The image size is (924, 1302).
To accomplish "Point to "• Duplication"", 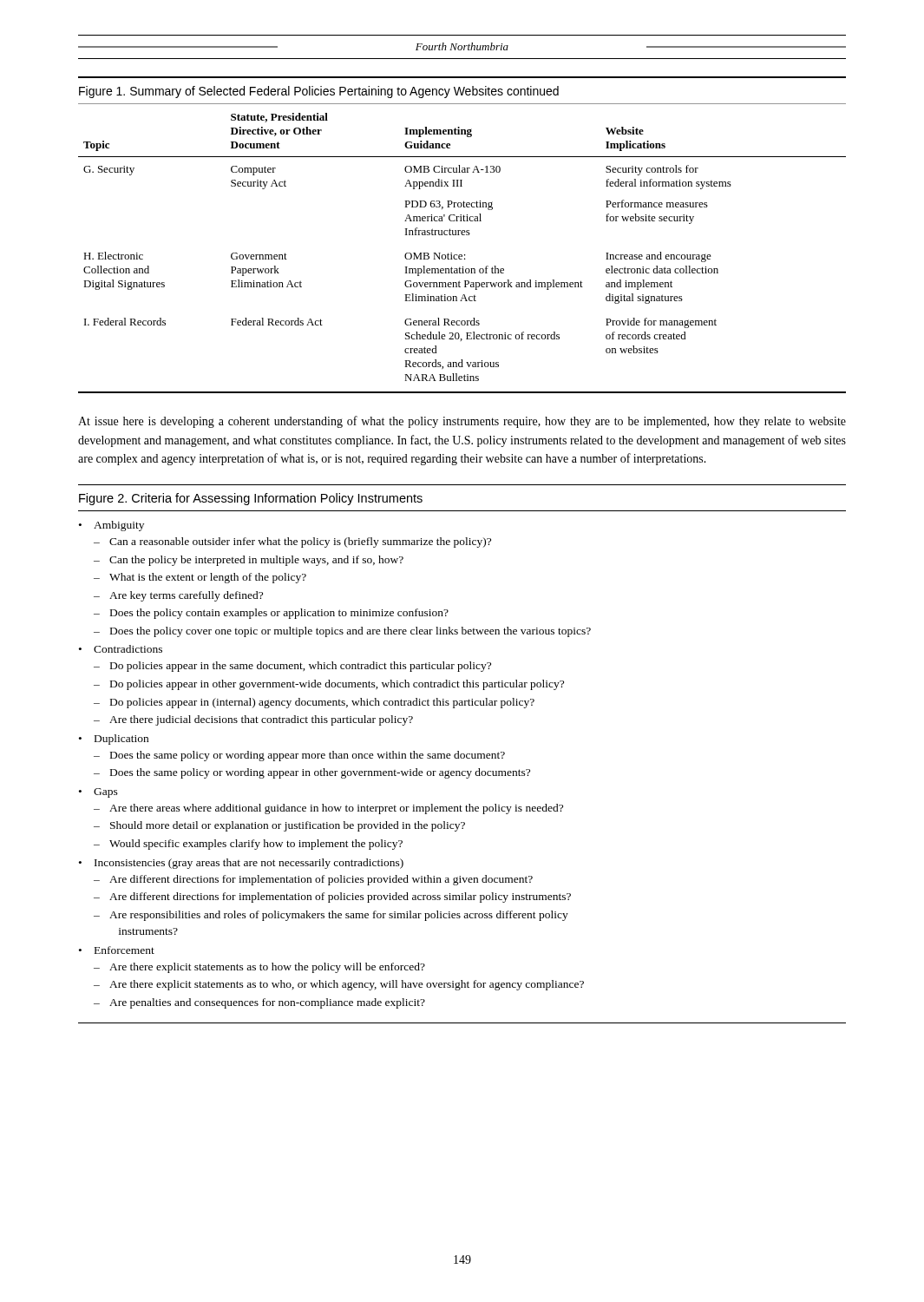I will [x=114, y=738].
